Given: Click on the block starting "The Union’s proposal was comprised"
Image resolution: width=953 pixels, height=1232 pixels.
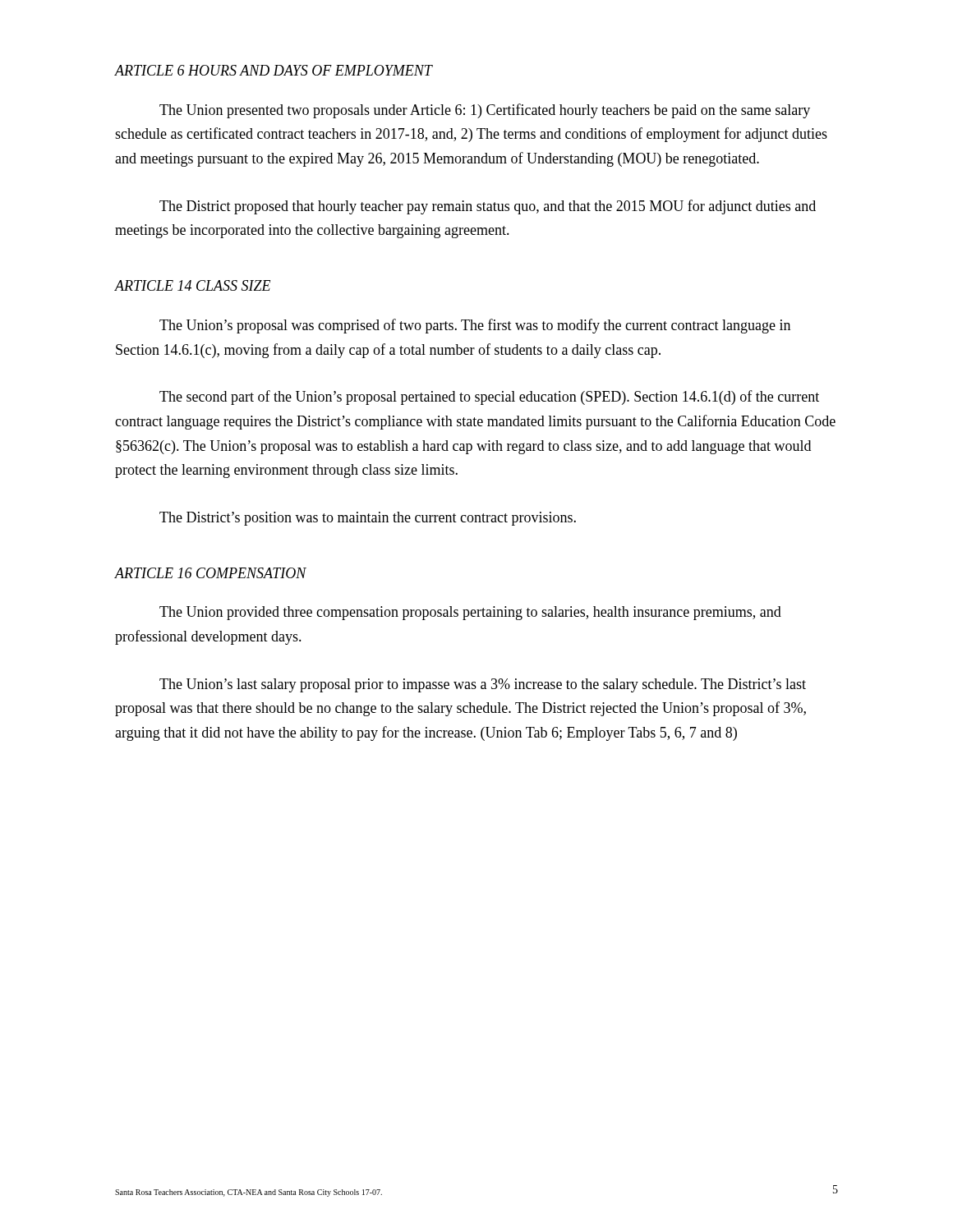Looking at the screenshot, I should click(x=453, y=337).
